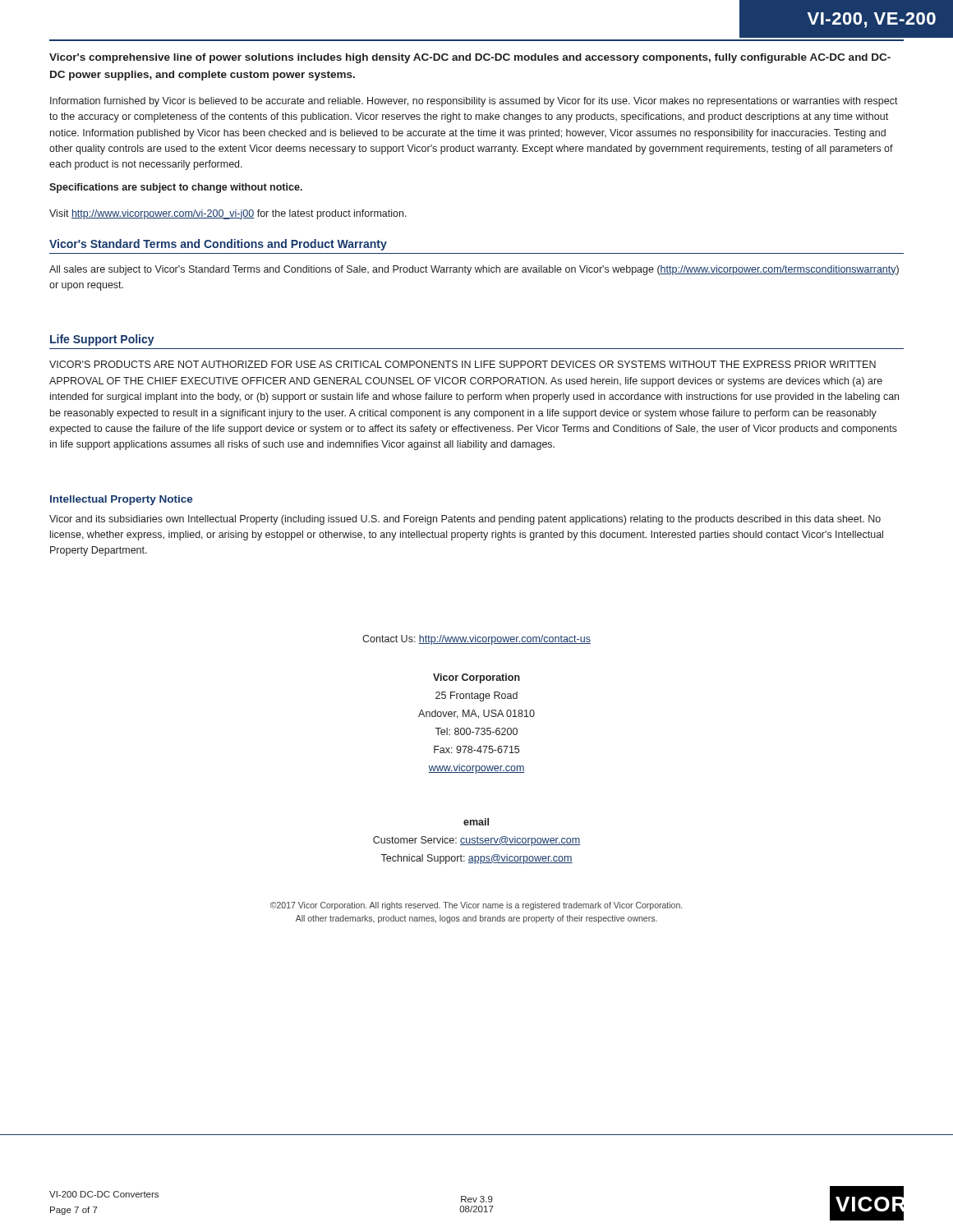Navigate to the text block starting "Information furnished by Vicor is"
Image resolution: width=953 pixels, height=1232 pixels.
473,133
